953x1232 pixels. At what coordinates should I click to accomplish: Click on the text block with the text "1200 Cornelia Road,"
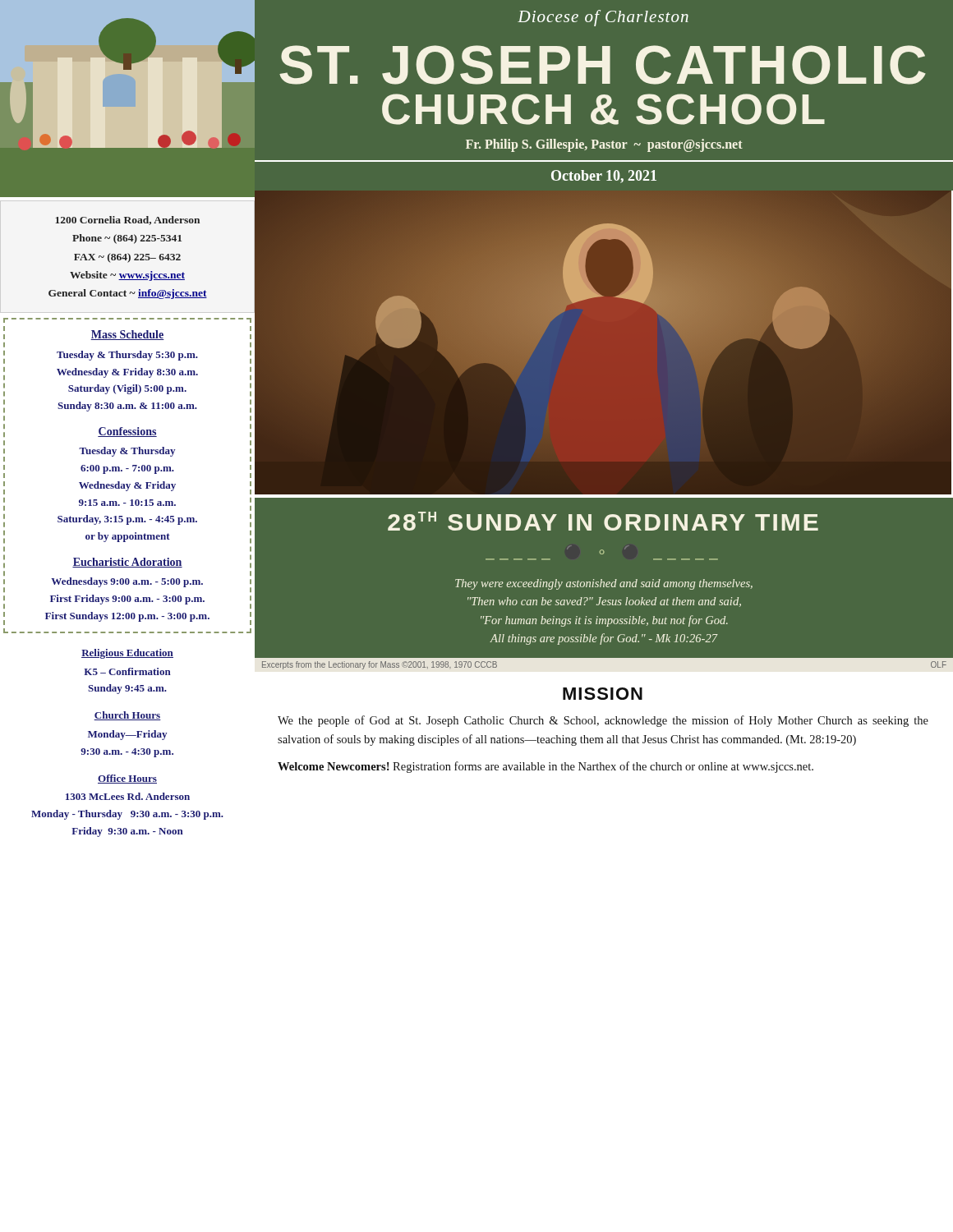127,256
